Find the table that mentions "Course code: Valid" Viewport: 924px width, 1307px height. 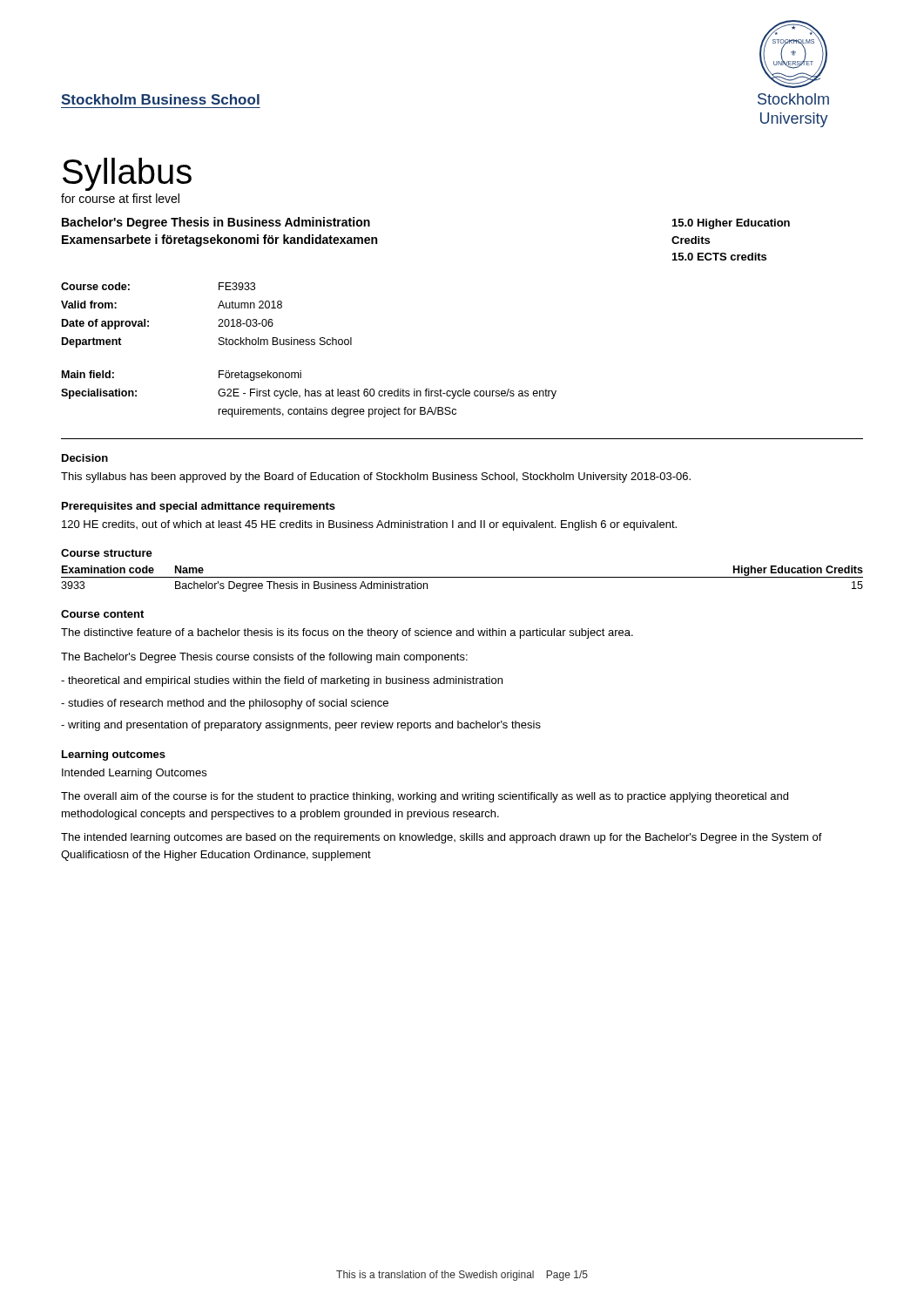tap(462, 315)
